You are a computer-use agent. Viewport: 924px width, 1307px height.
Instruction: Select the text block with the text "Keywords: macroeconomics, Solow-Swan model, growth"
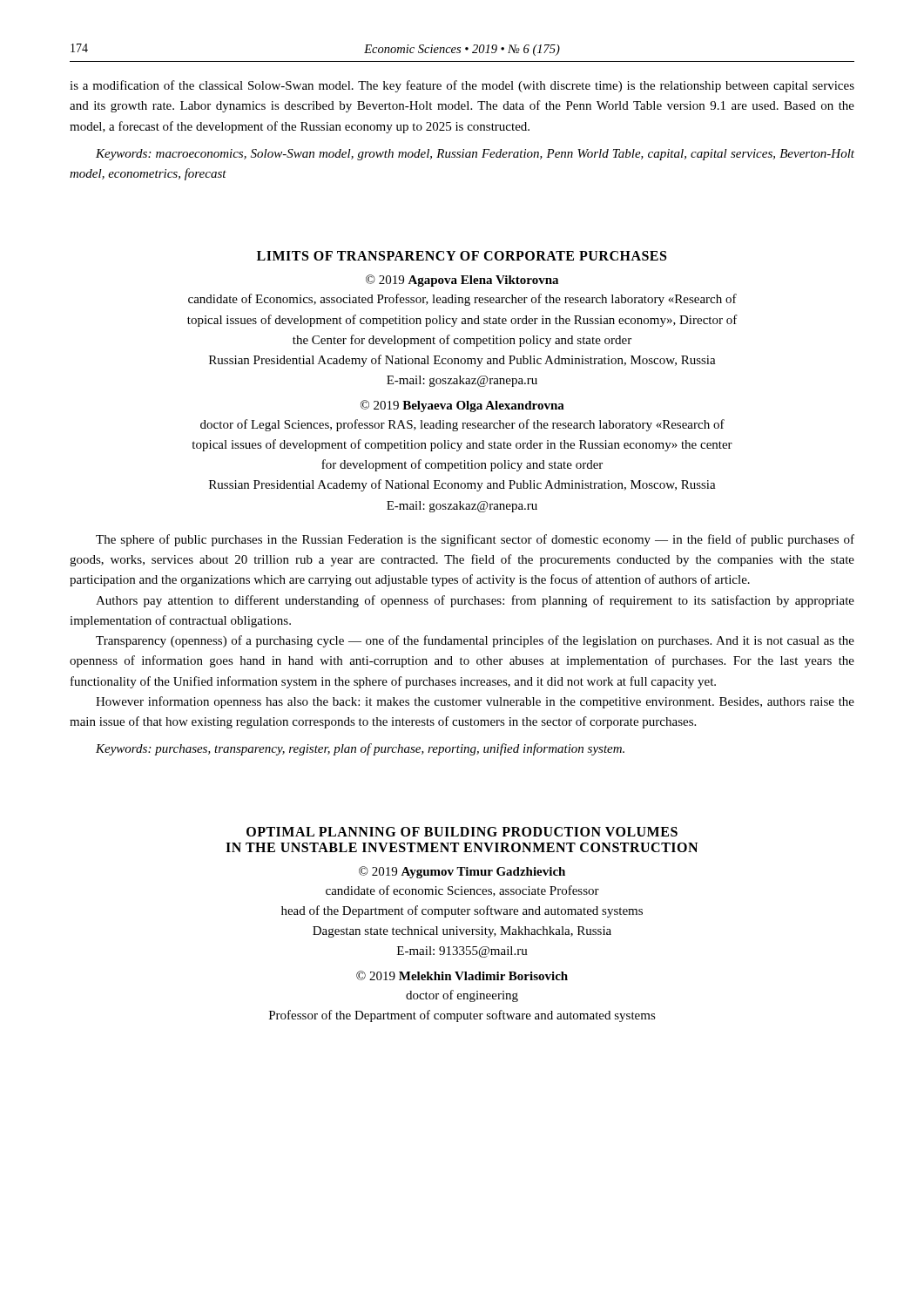[462, 163]
